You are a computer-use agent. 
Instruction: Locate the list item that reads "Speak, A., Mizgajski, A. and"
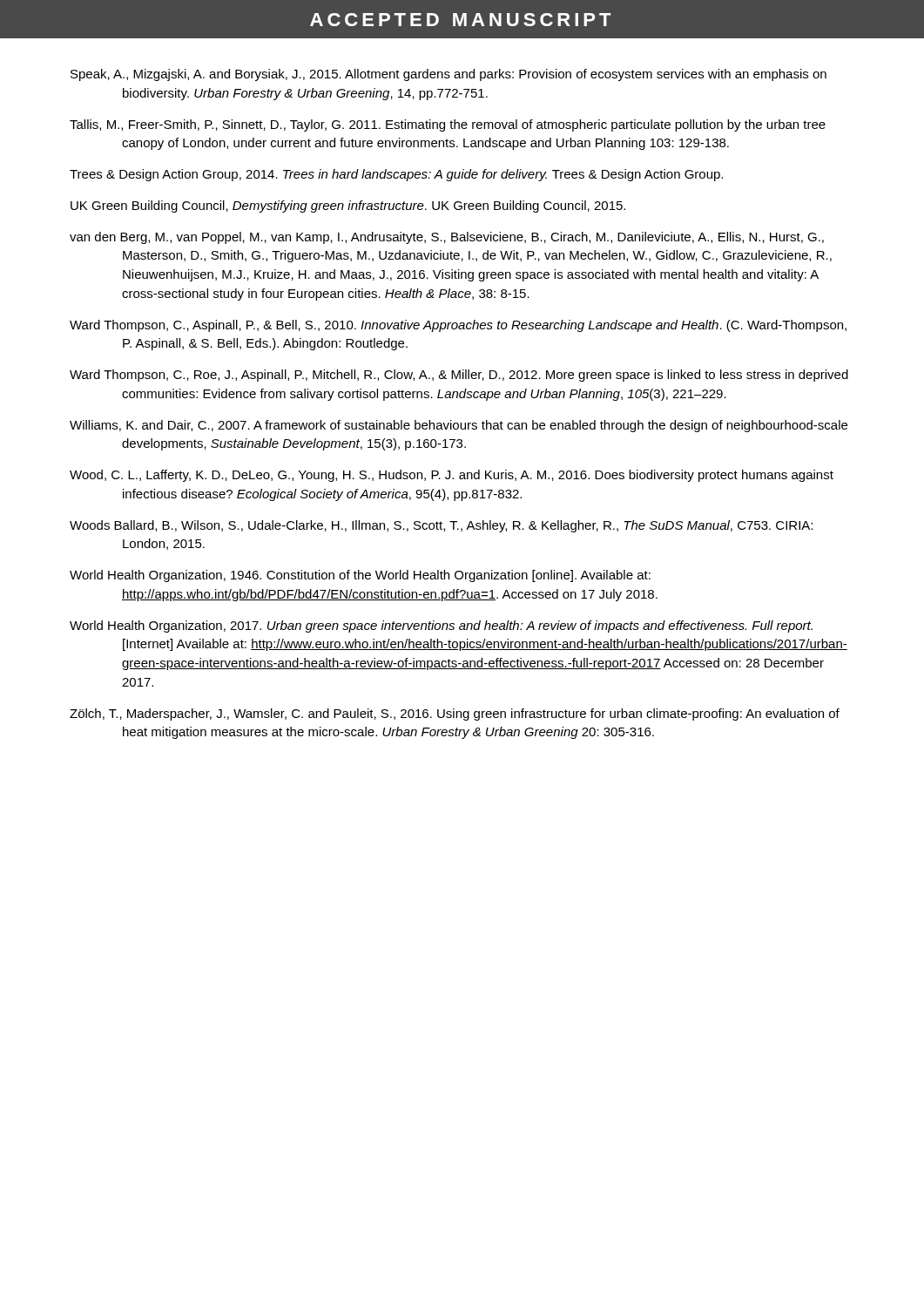pos(462,83)
